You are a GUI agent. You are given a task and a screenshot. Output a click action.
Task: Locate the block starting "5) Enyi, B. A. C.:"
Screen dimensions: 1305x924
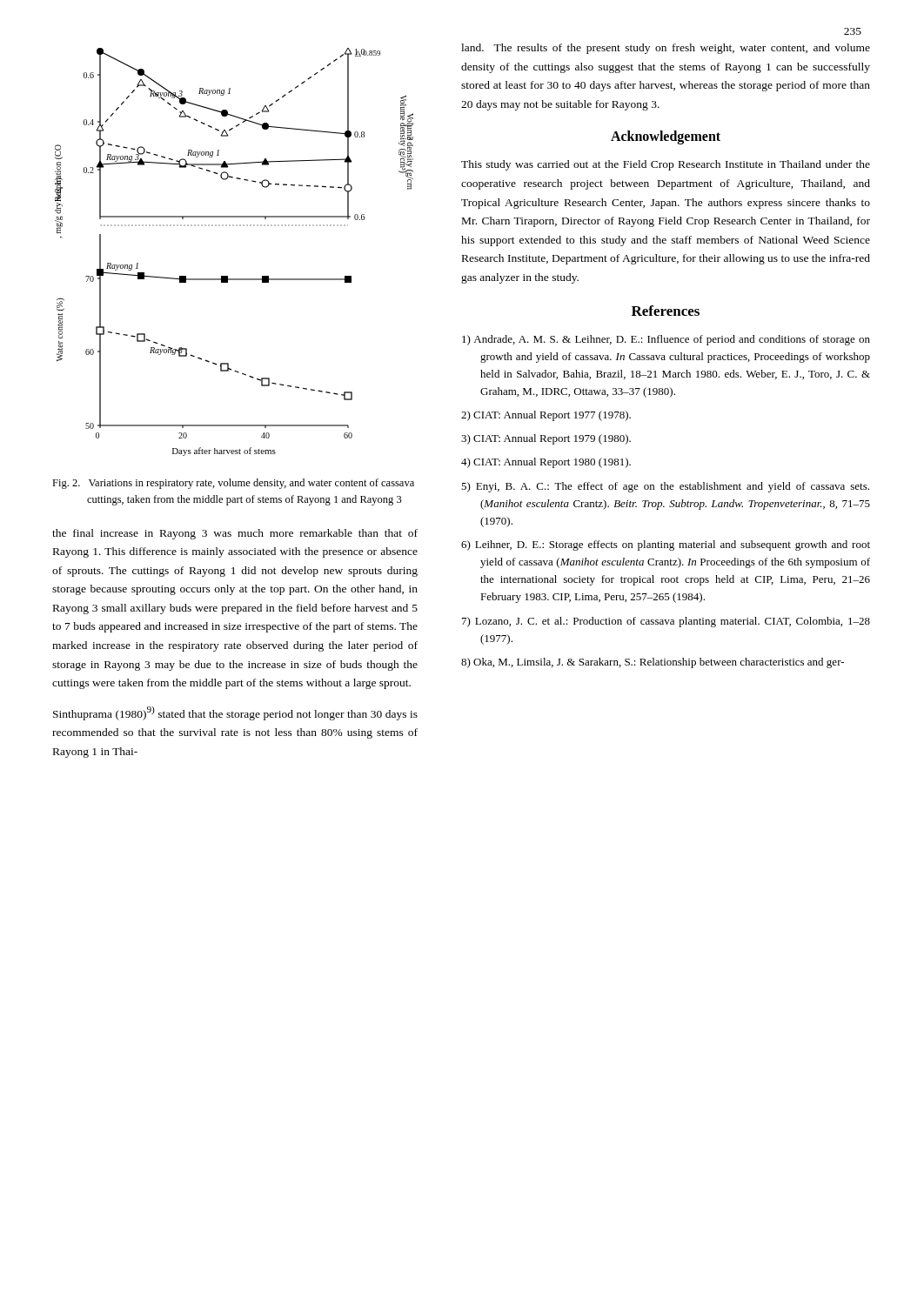(666, 503)
